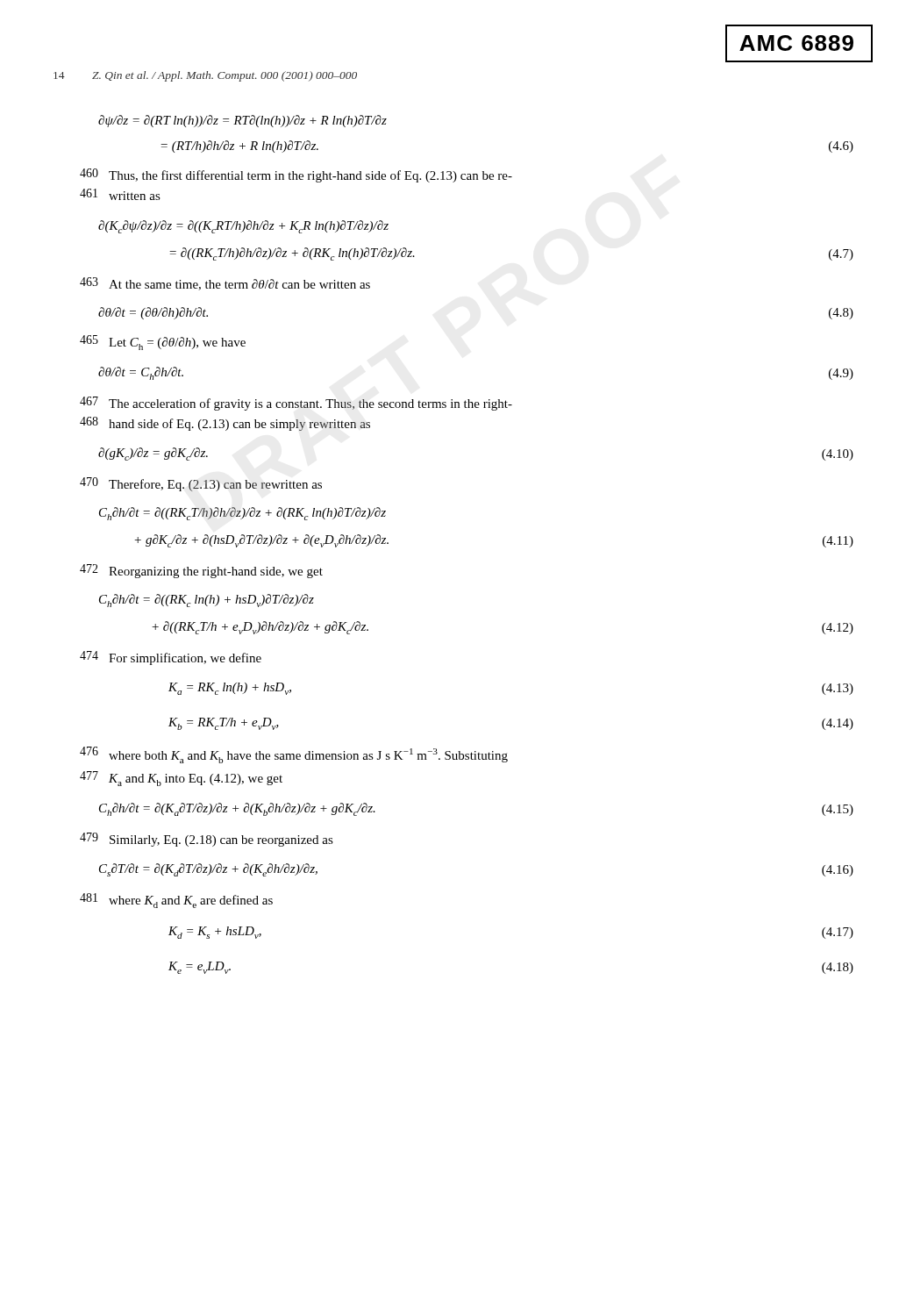Where is the passage that starts "474 For simplification, we"?
The image size is (906, 1316).
coord(171,658)
